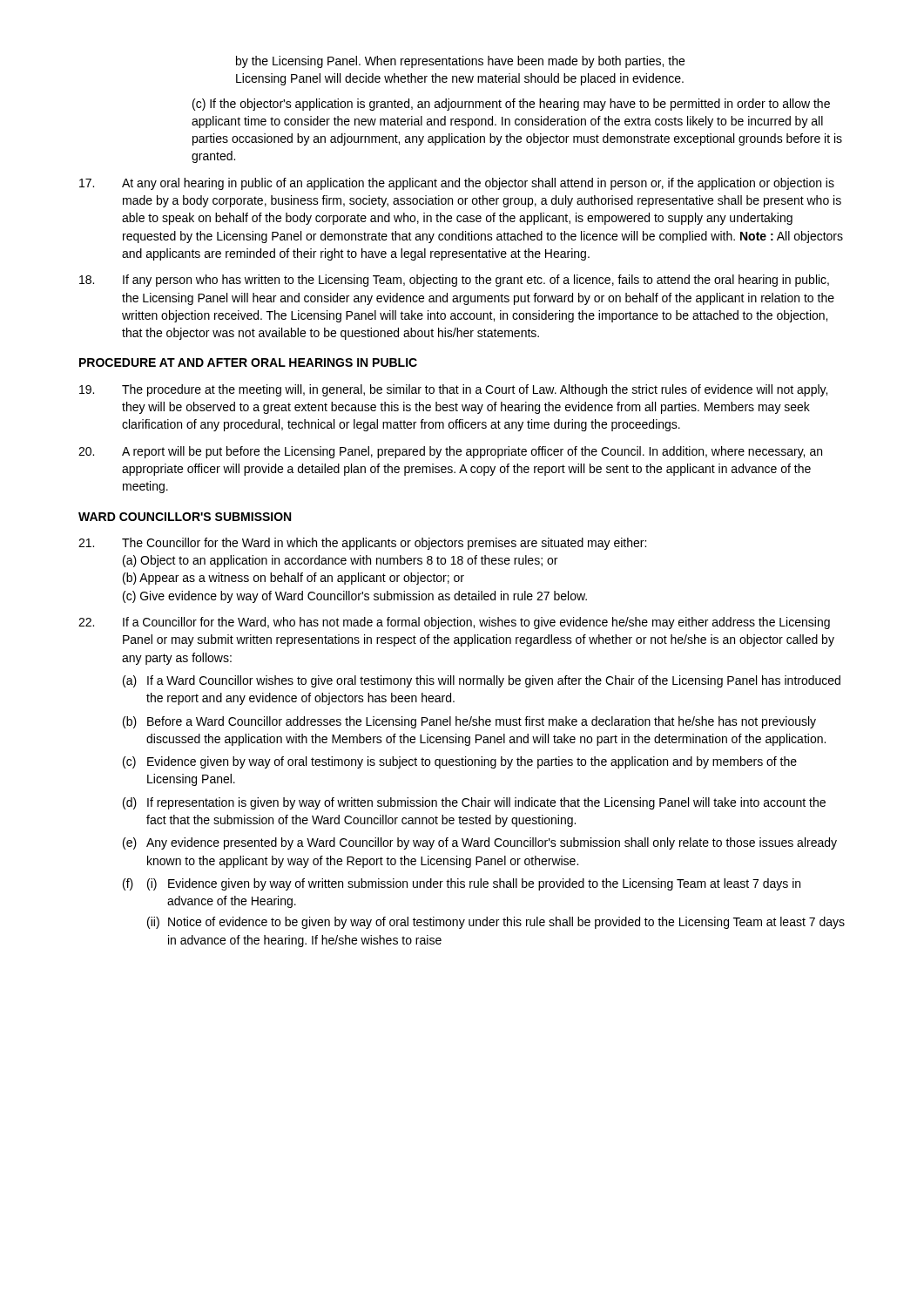Viewport: 924px width, 1307px height.
Task: Where is the passage that starts "17. At any oral hearing in public of"?
Action: pos(462,218)
